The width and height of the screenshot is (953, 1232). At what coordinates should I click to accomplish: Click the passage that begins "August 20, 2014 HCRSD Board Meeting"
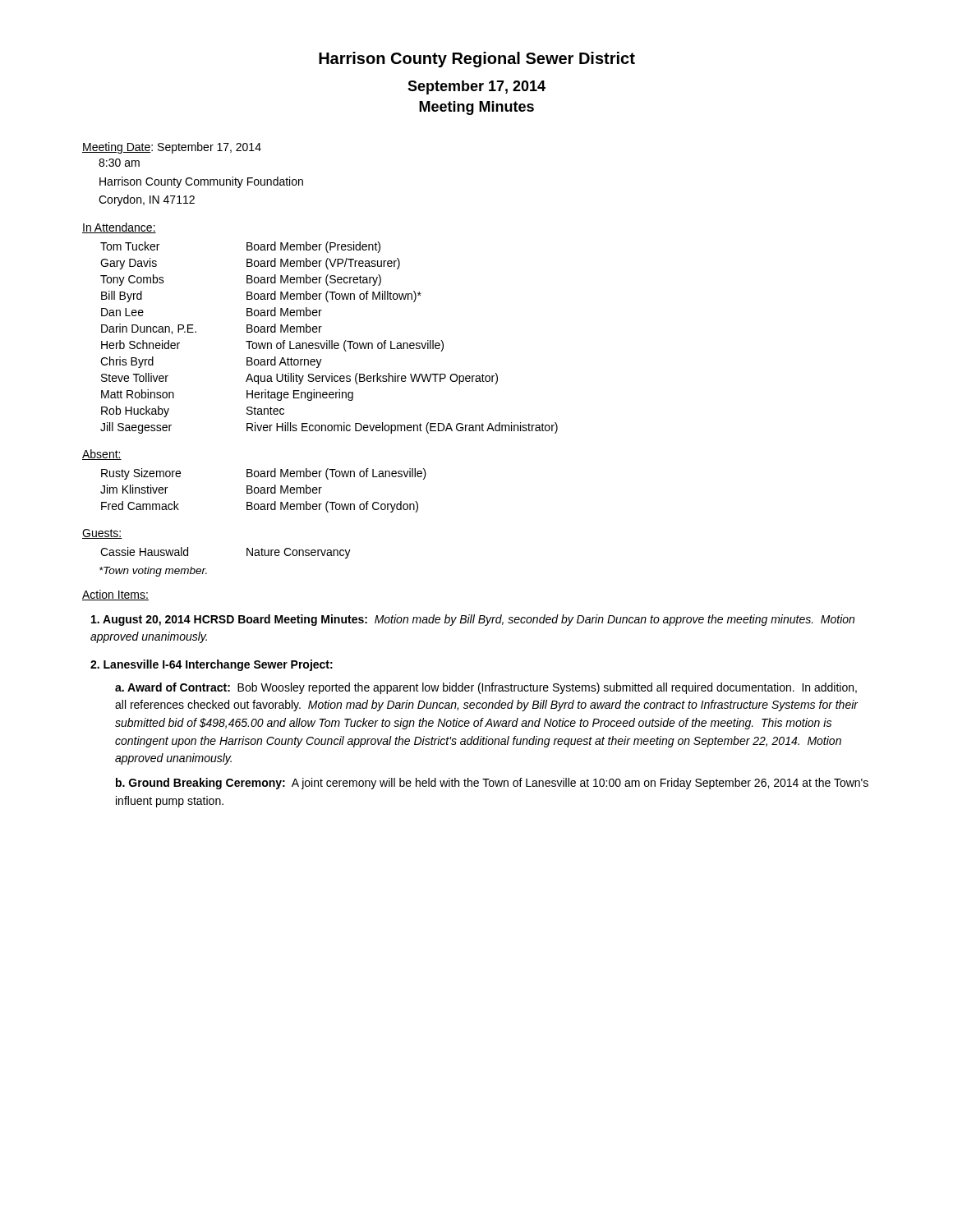473,628
